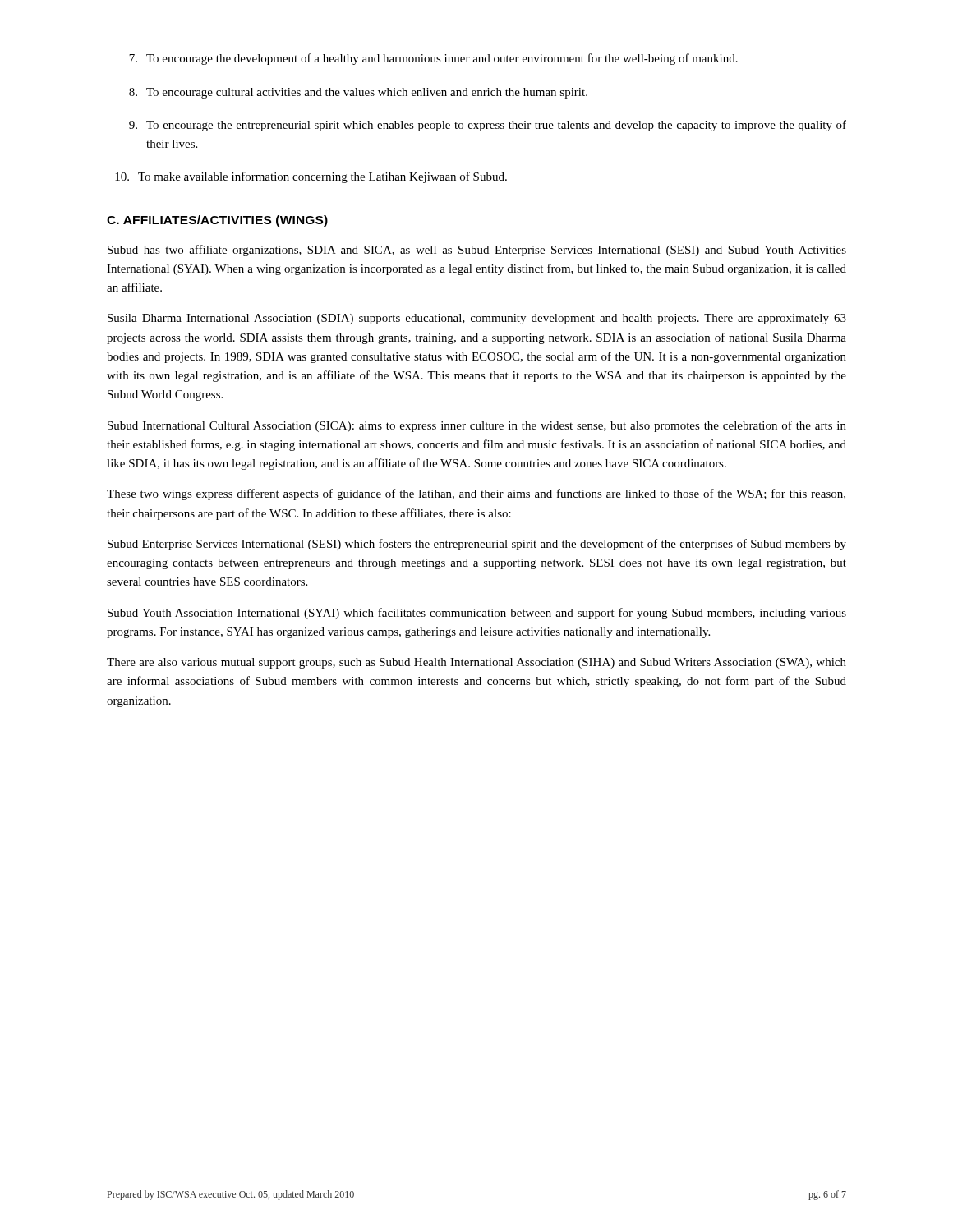
Task: Find the text block starting "9. To encourage the entrepreneurial spirit which"
Action: click(476, 134)
